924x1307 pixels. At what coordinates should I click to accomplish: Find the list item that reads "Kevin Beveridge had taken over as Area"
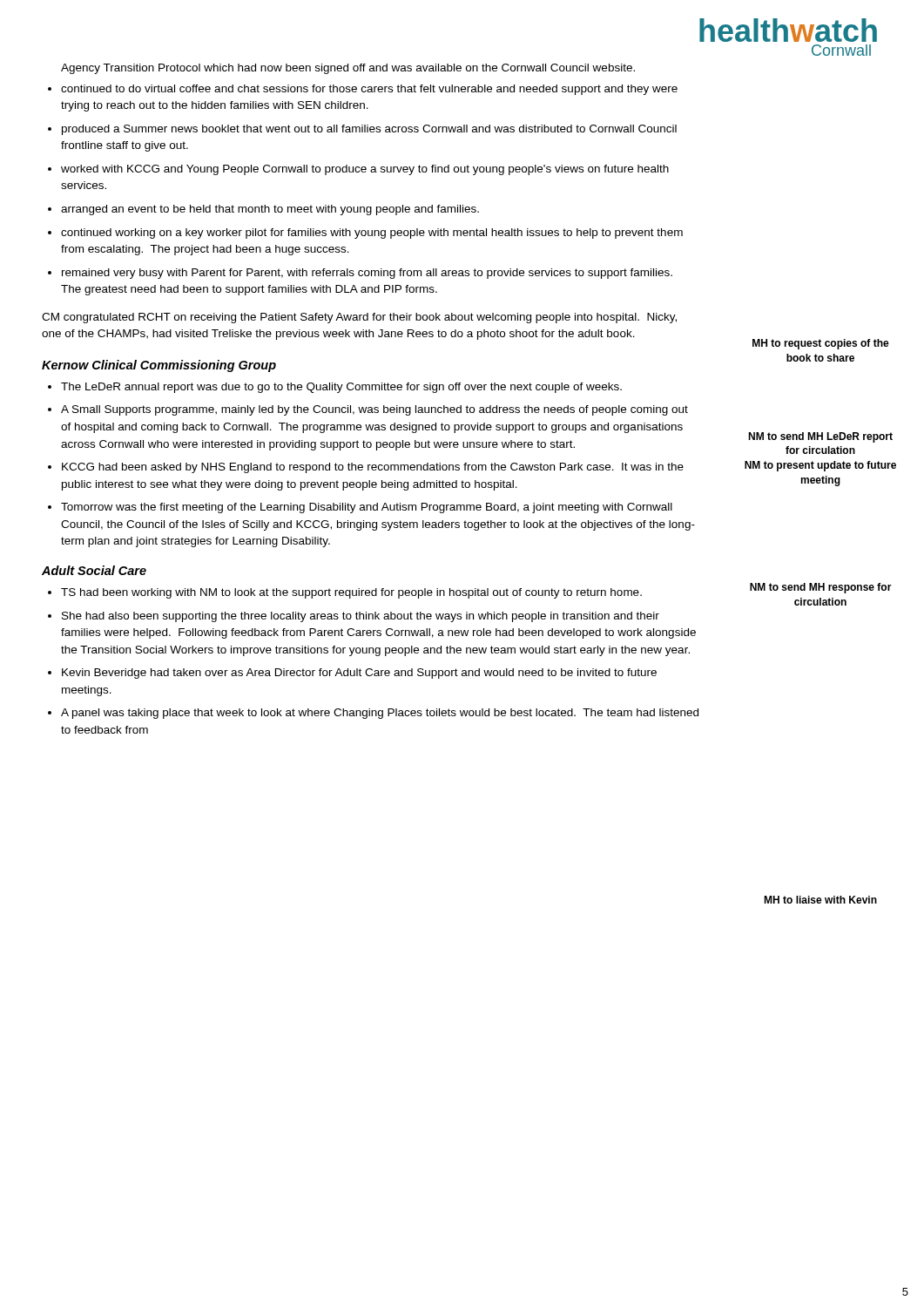(x=359, y=681)
